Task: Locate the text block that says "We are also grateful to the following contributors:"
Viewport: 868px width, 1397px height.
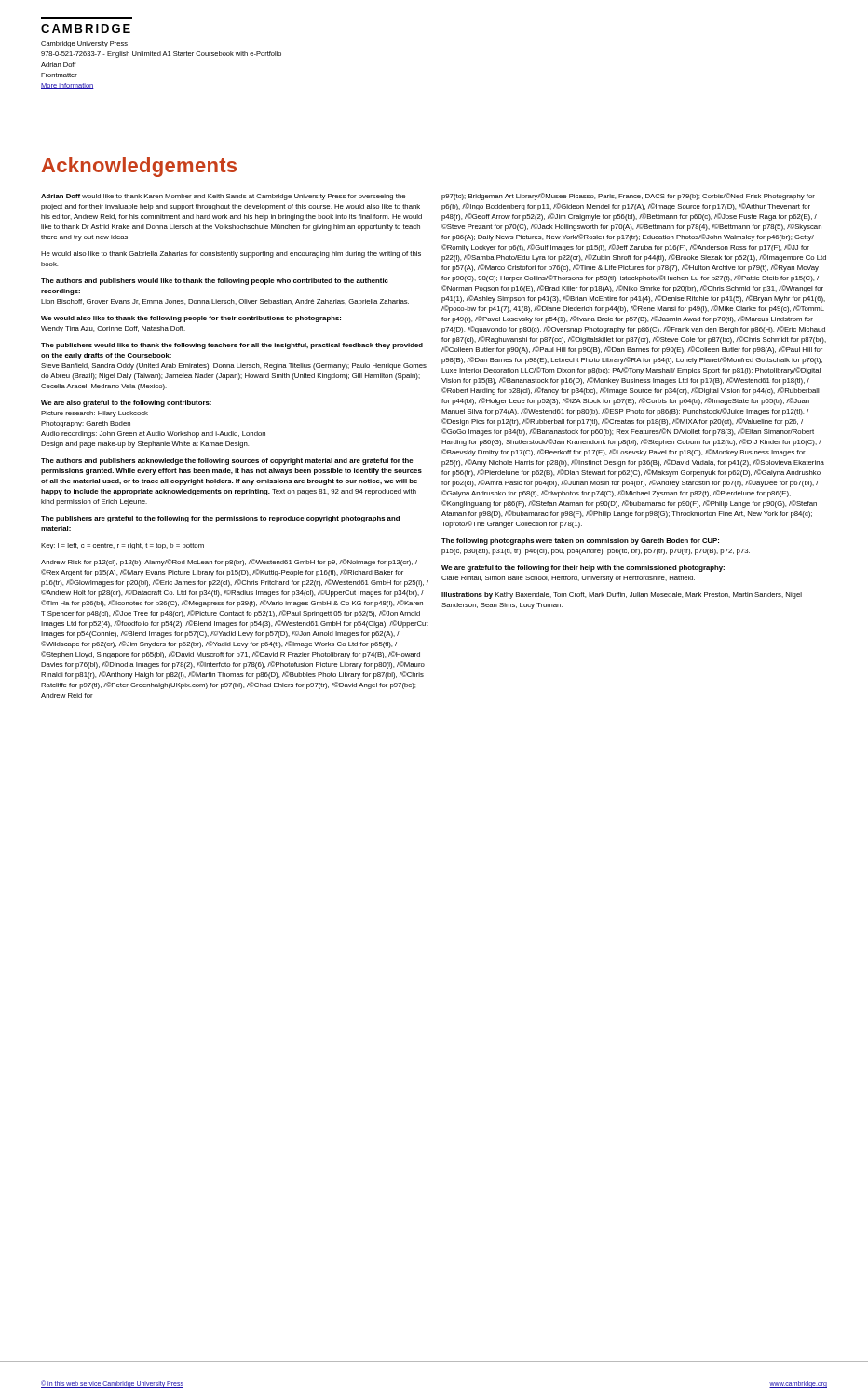Action: (153, 423)
